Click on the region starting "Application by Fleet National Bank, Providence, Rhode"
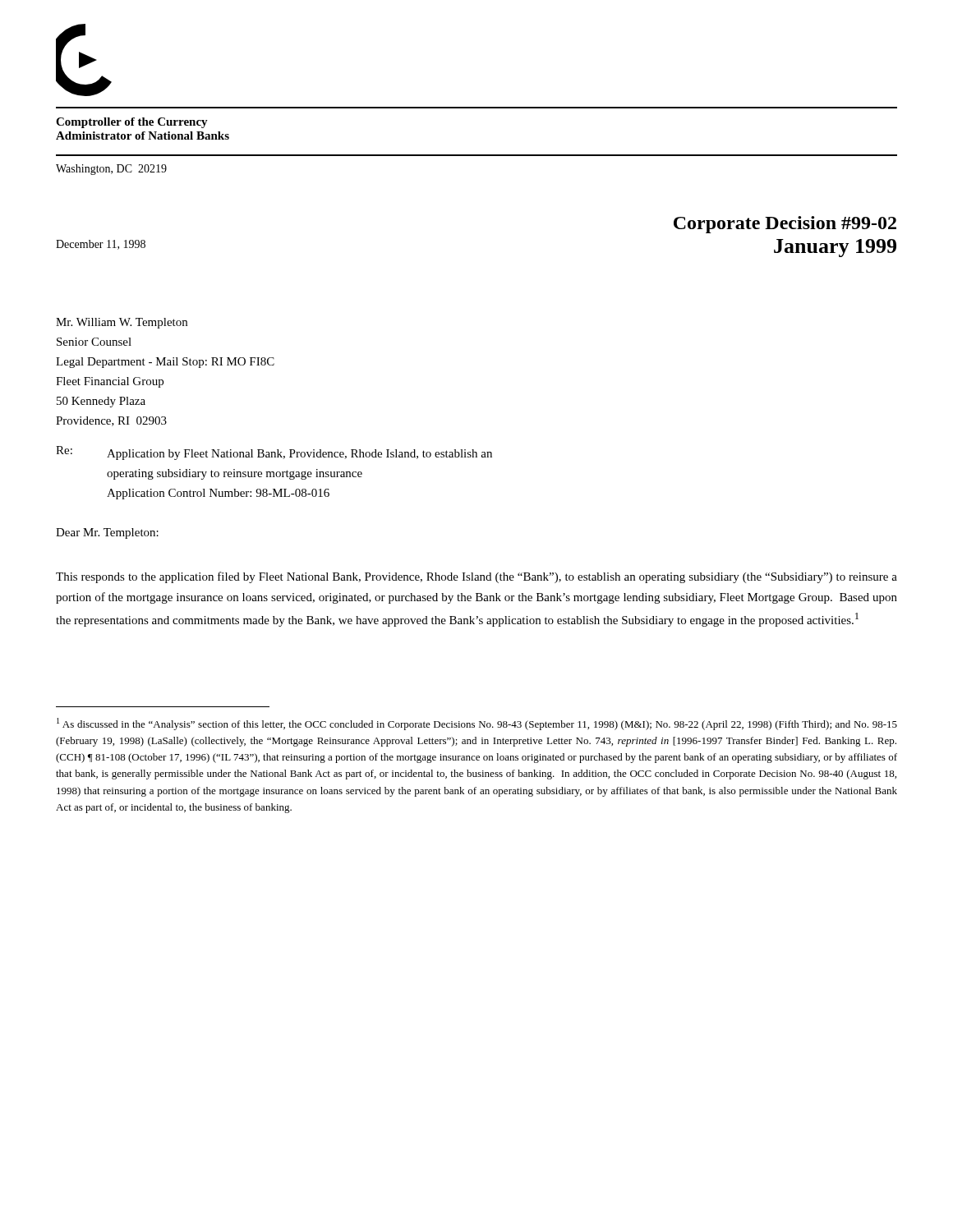Screen dimensions: 1232x953 [300, 473]
